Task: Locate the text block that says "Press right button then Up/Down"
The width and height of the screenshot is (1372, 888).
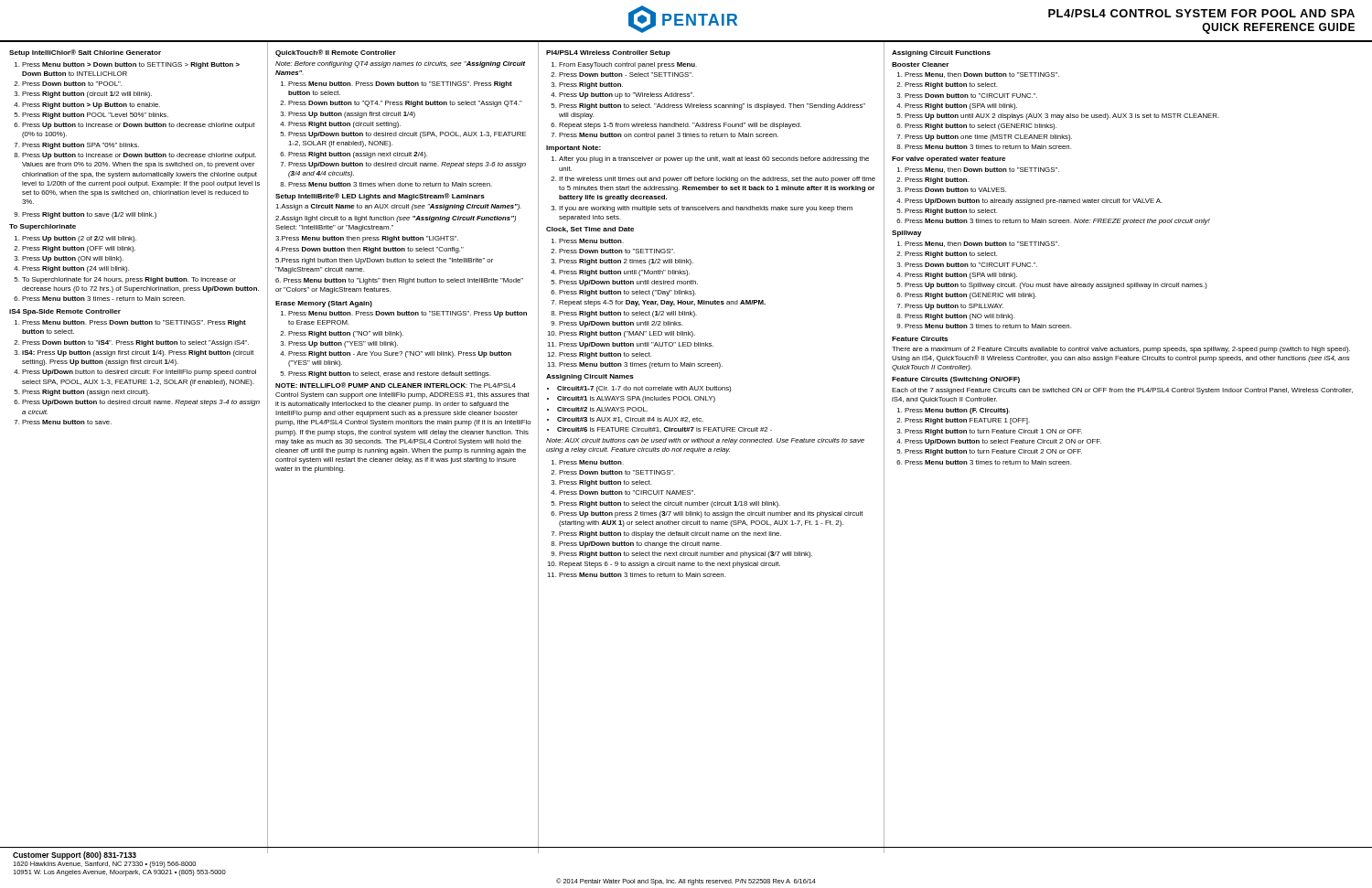Action: (384, 265)
